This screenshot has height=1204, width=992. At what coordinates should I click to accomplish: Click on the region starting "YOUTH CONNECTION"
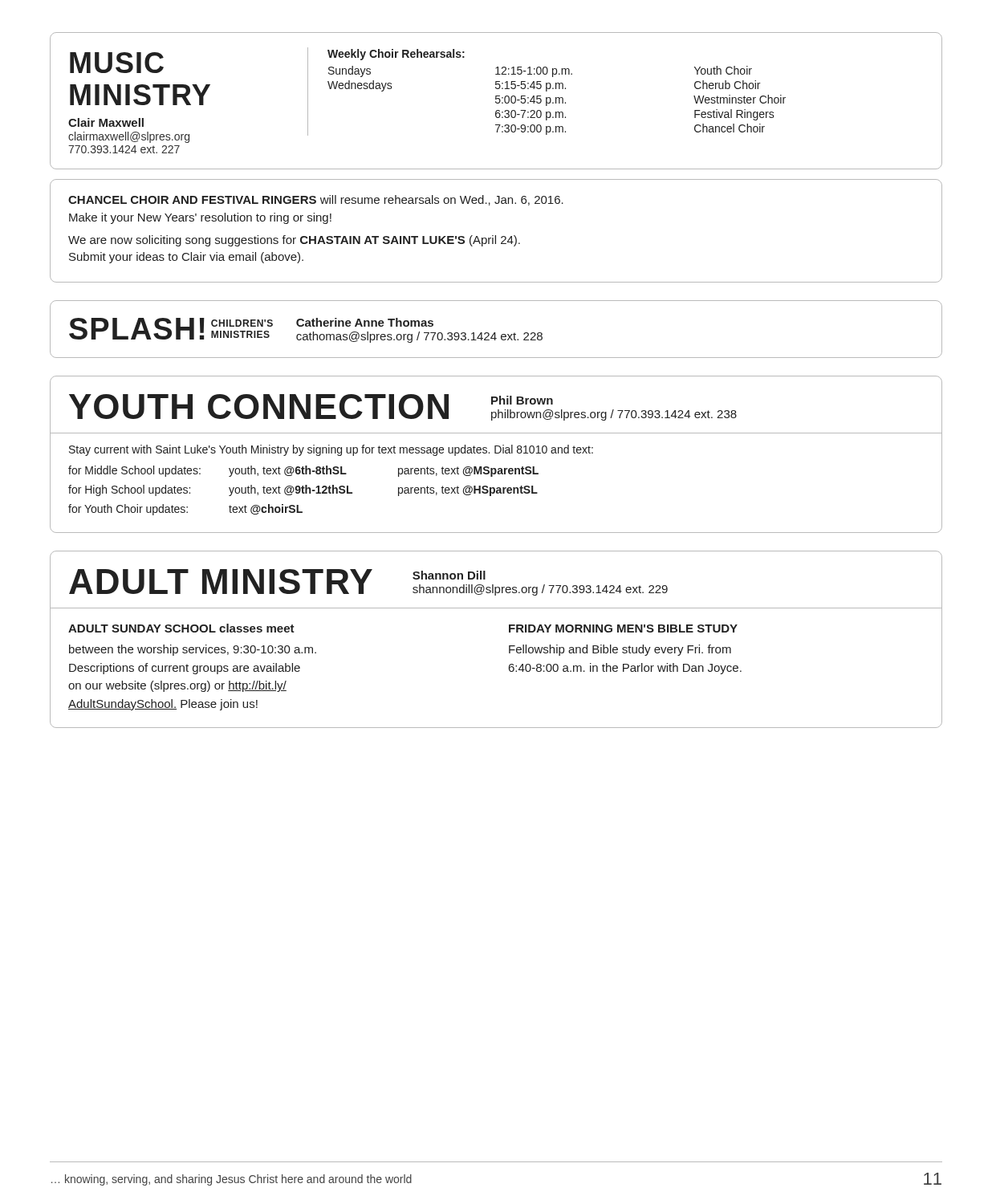click(260, 407)
